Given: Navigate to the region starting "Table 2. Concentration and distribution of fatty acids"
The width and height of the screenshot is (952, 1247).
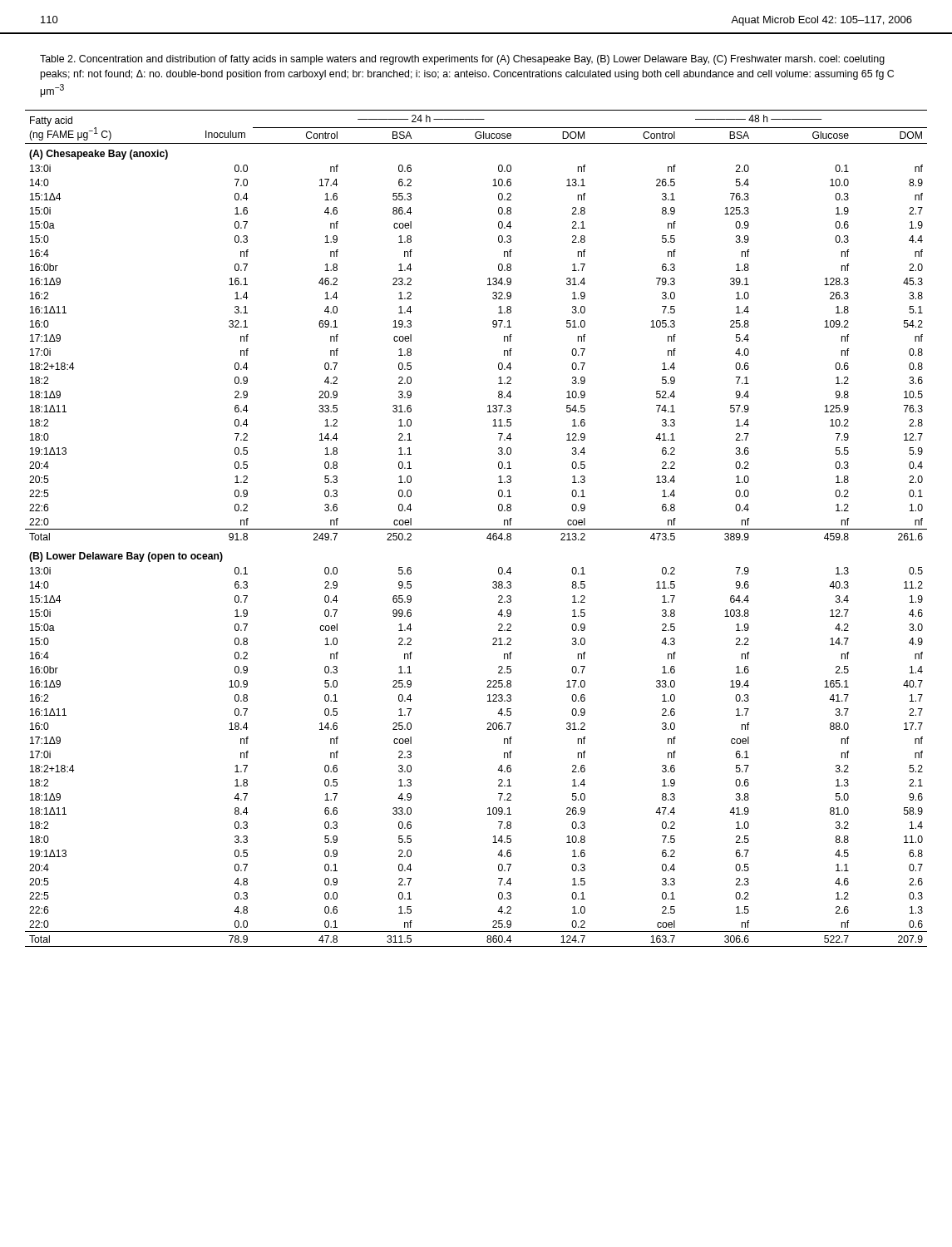Looking at the screenshot, I should (x=467, y=75).
